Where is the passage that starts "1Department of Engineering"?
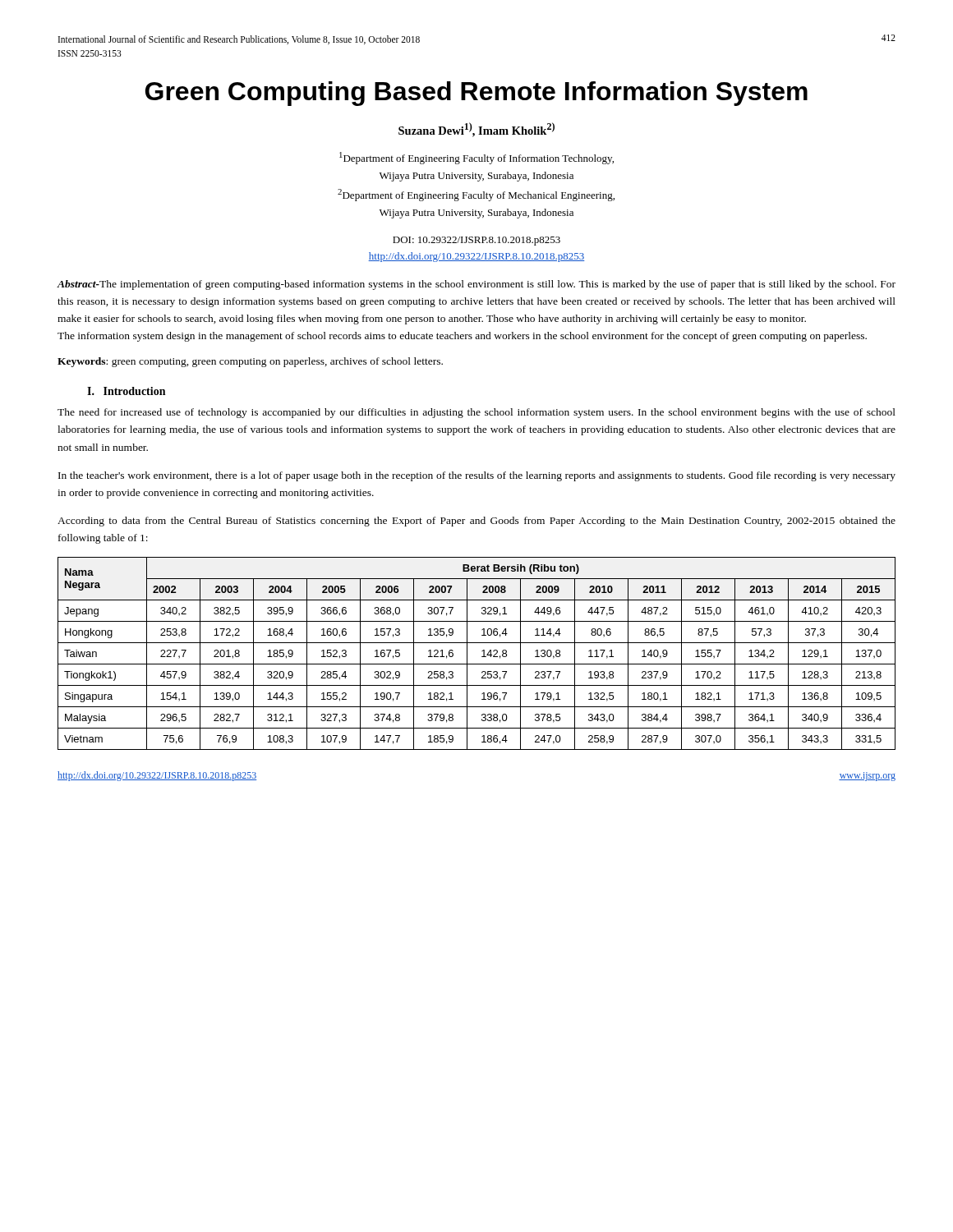 pos(476,184)
